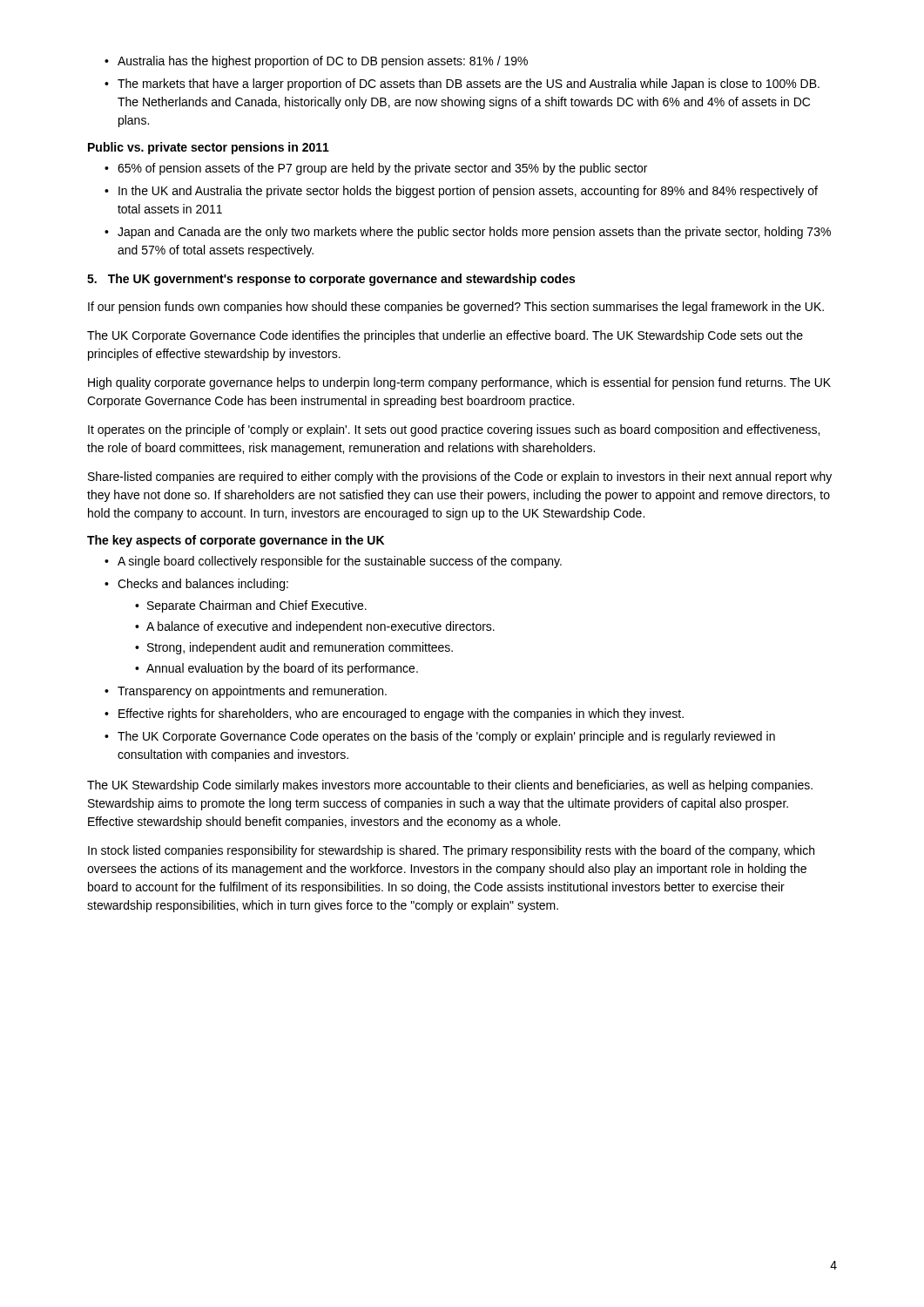This screenshot has width=924, height=1307.
Task: Click the passage that begins "If our pension funds own companies how"
Action: pos(456,307)
